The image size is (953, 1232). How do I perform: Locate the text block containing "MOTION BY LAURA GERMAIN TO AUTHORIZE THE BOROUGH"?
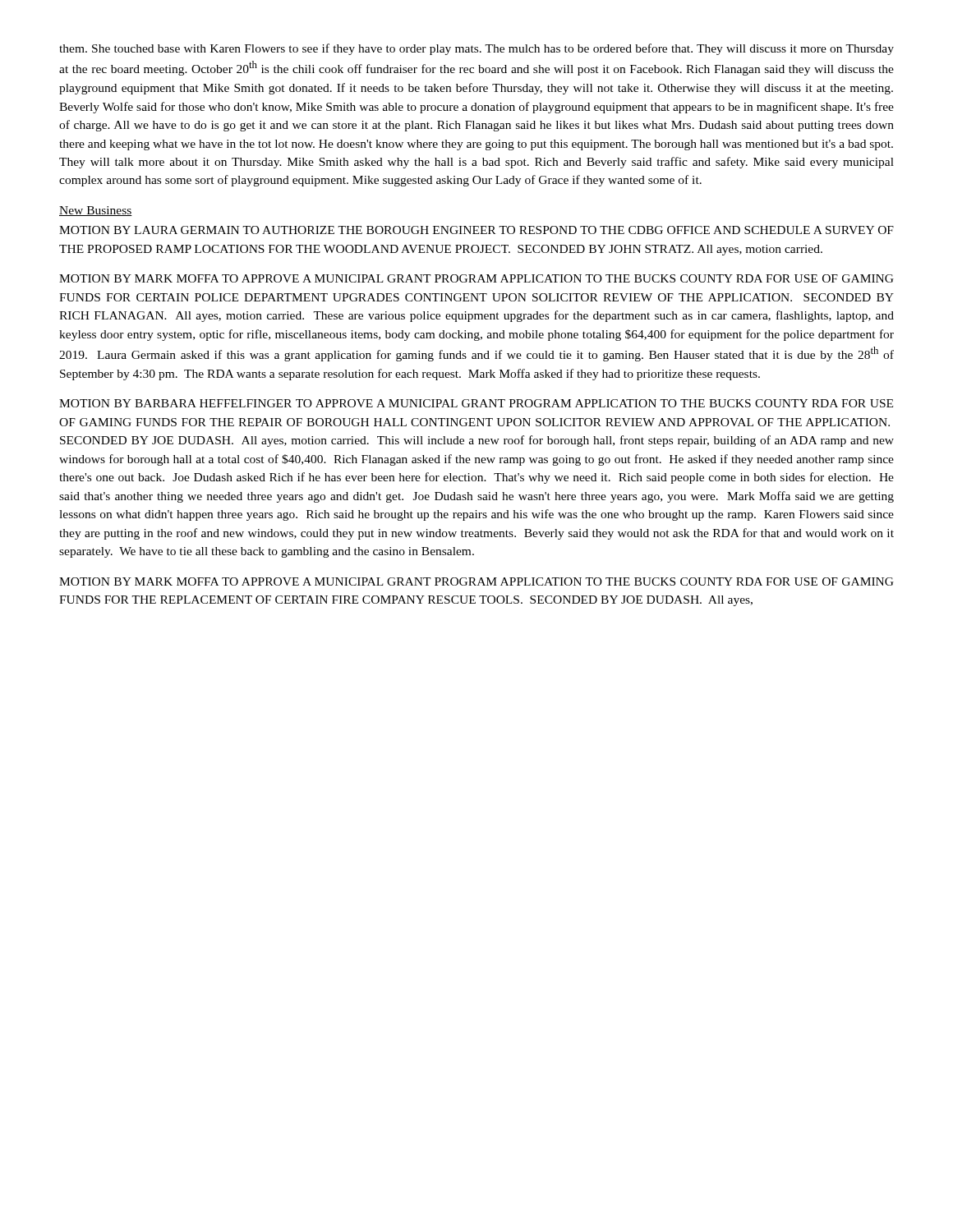pyautogui.click(x=476, y=239)
